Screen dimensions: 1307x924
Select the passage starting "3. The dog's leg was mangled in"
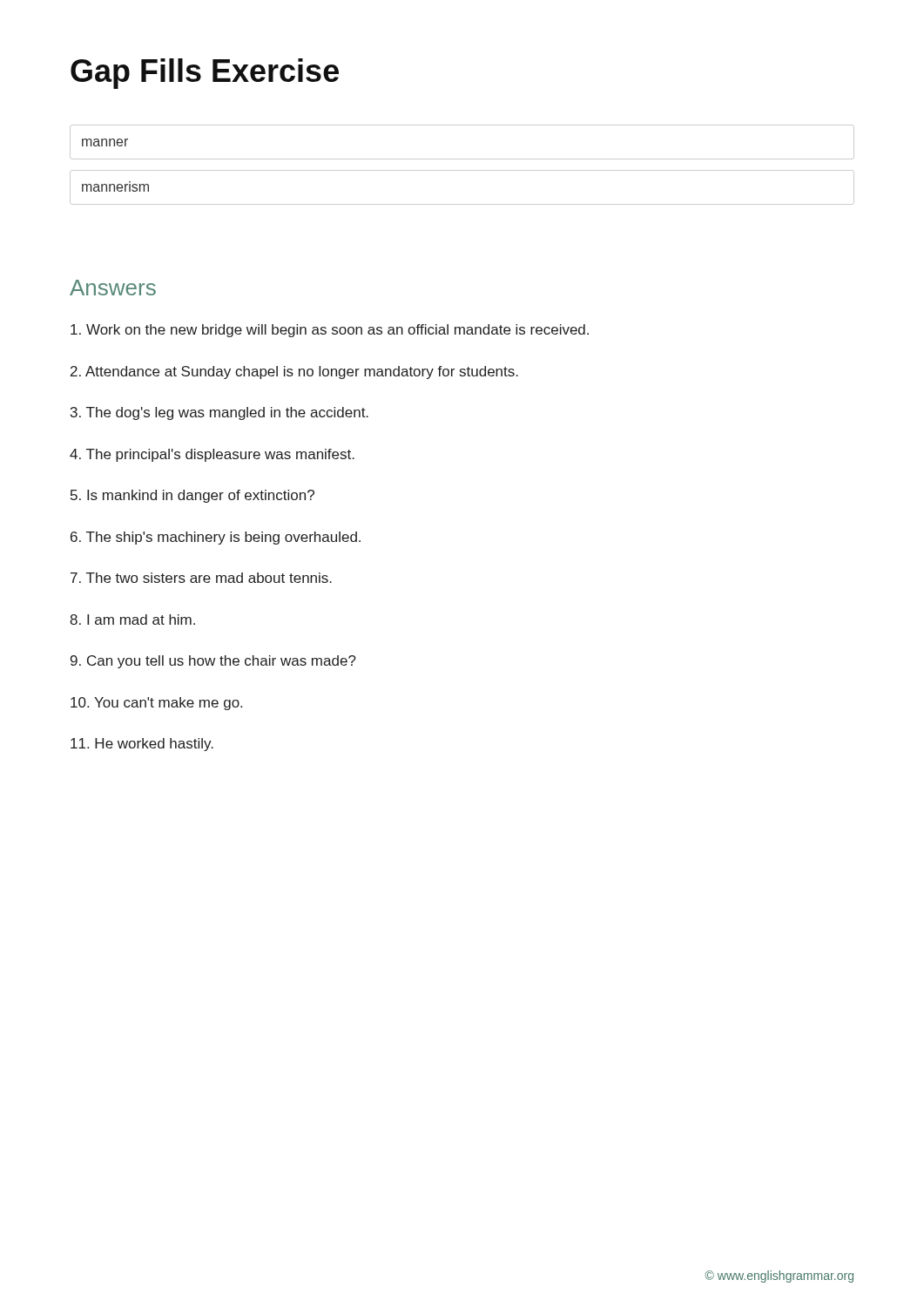219,413
